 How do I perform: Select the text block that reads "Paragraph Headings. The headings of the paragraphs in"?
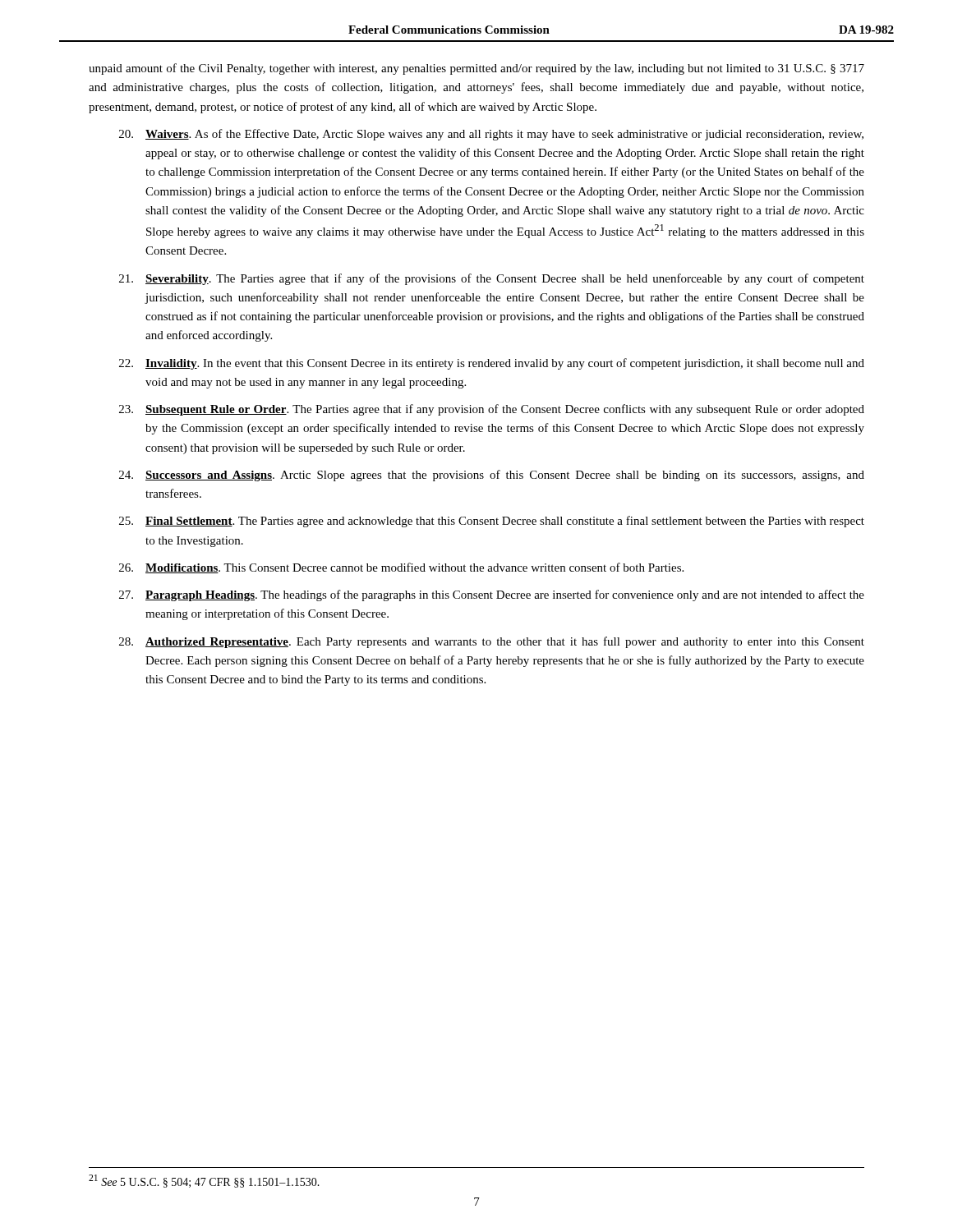tap(476, 605)
